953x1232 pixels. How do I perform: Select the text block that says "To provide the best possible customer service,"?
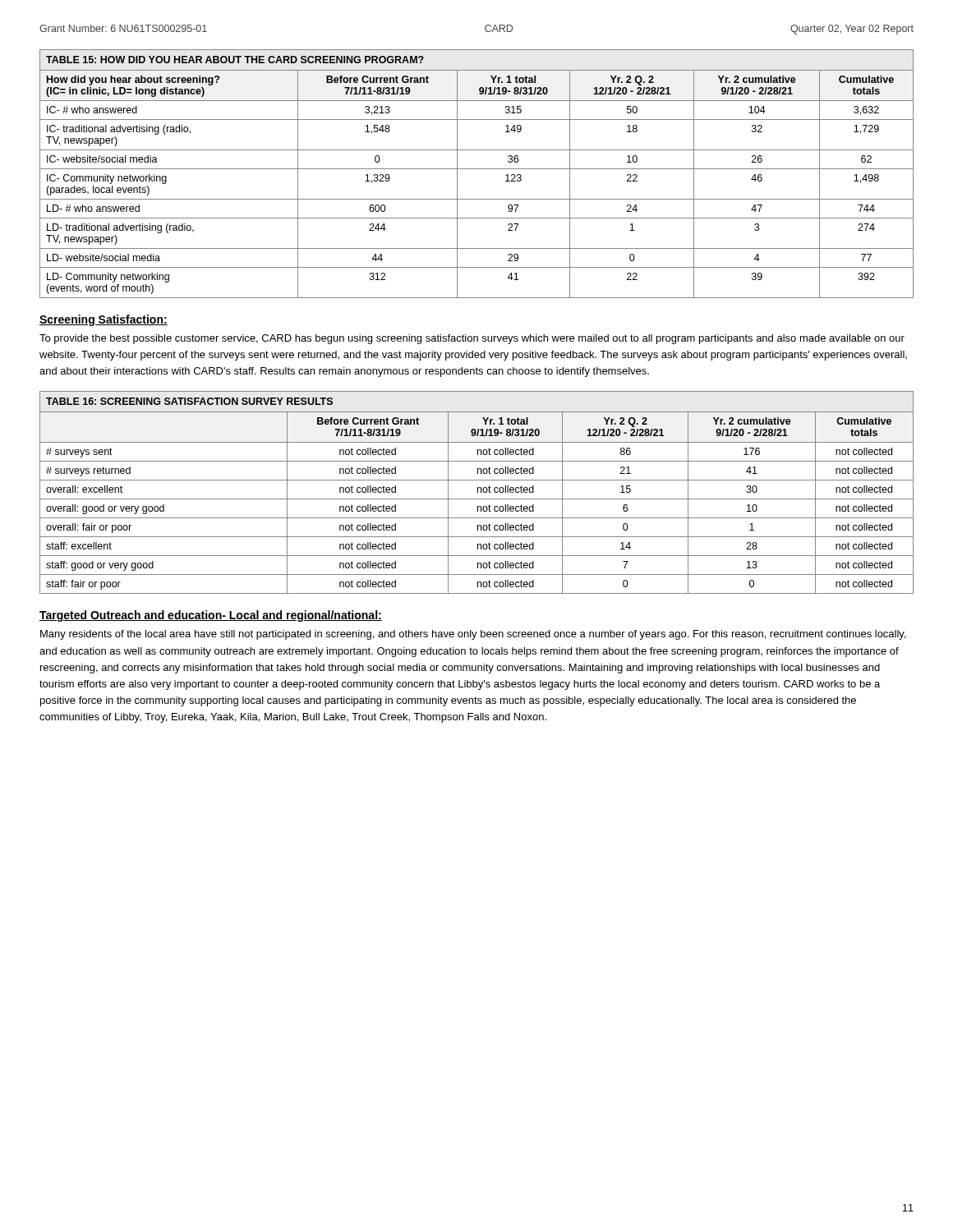coord(474,355)
